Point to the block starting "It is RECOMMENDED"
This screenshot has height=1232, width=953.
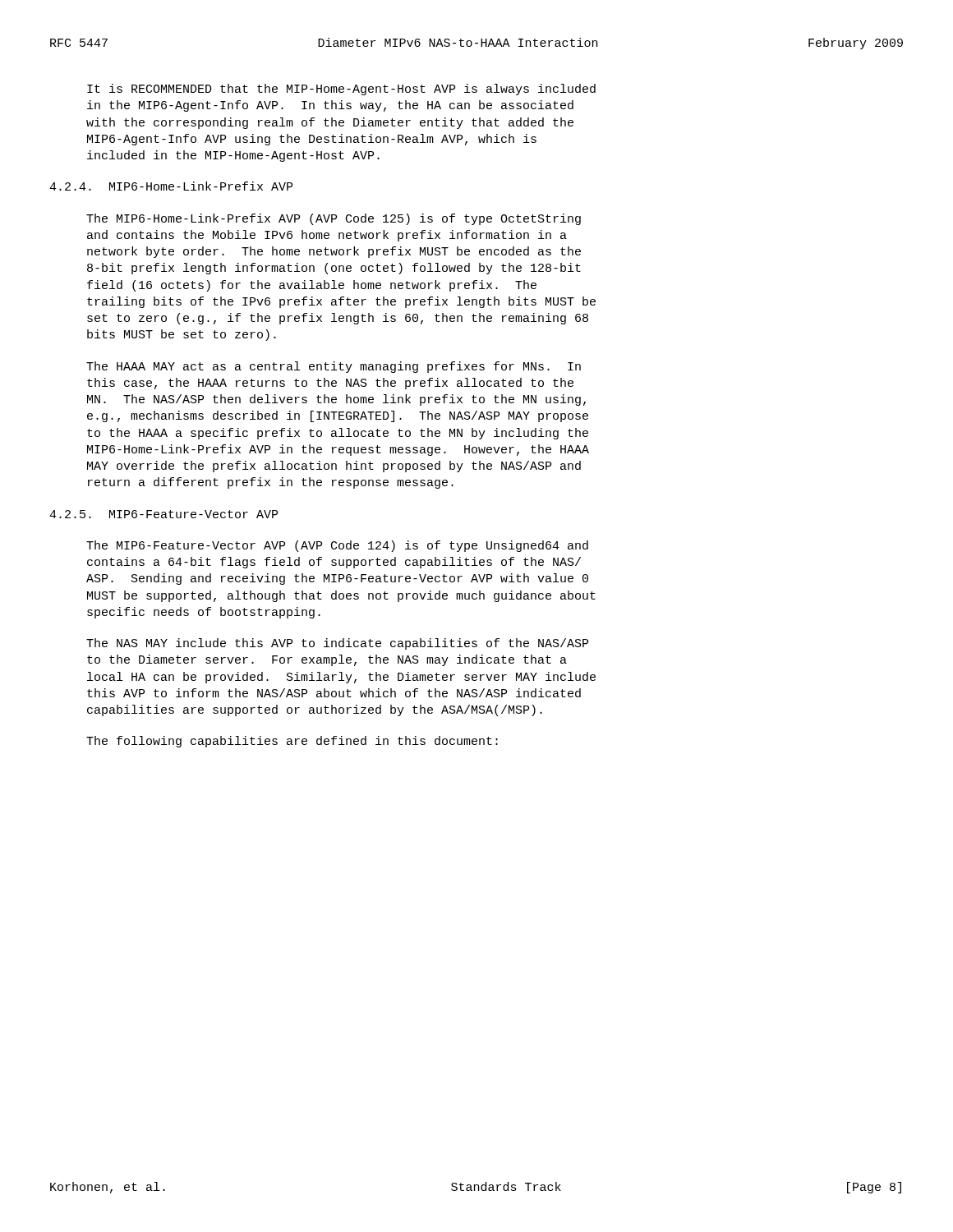341,123
